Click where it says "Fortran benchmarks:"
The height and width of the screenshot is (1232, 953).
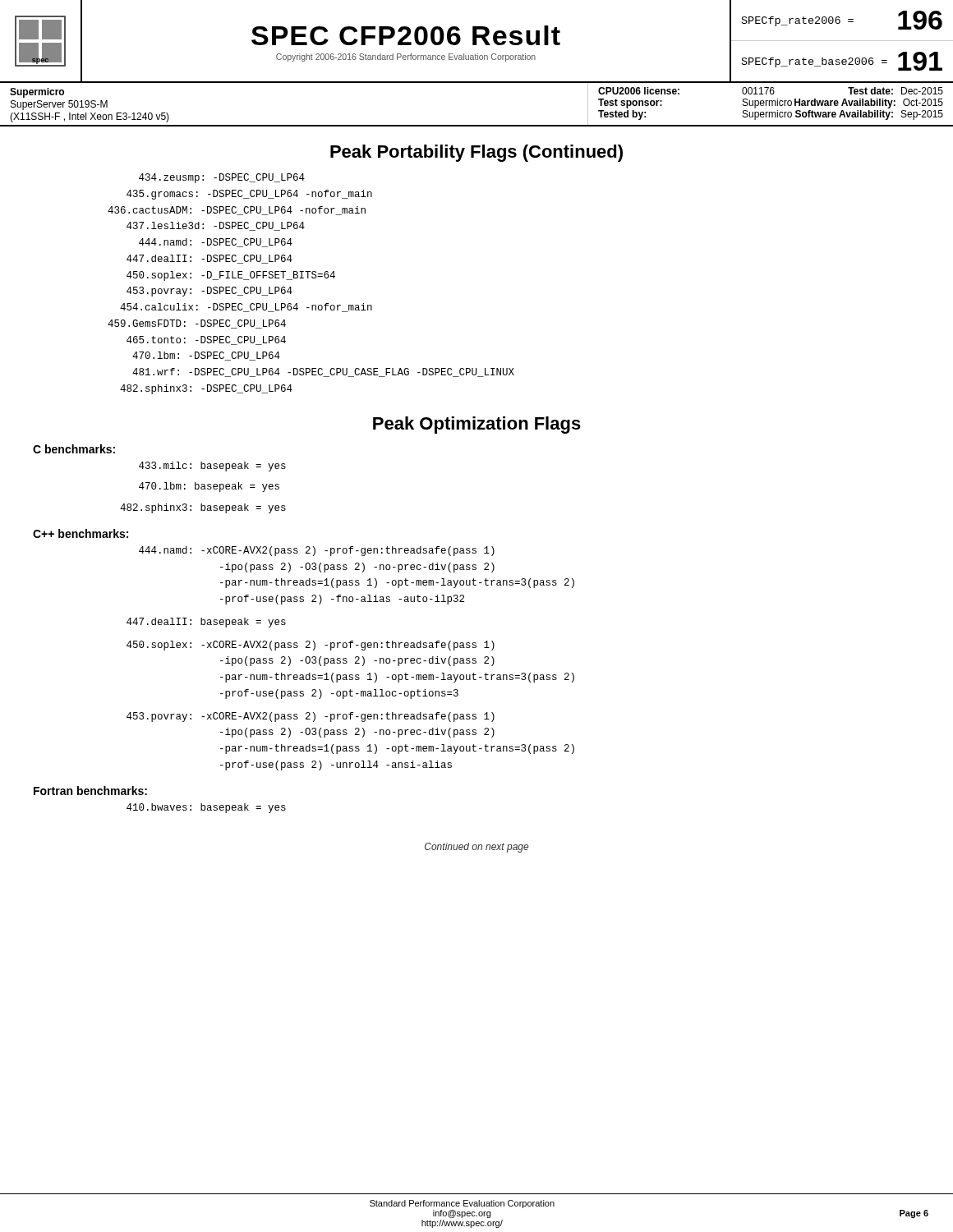coord(90,791)
